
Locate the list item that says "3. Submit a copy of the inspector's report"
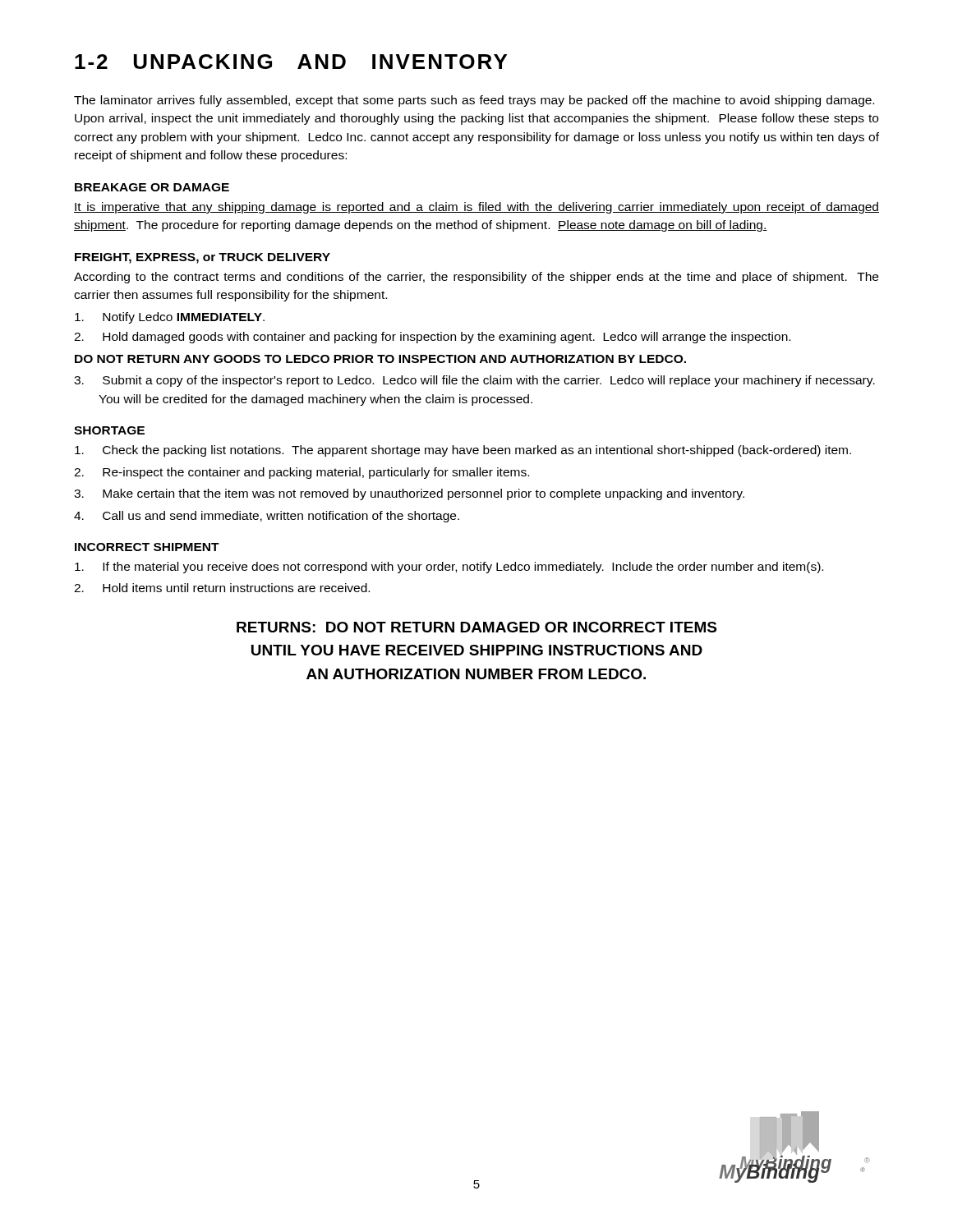pyautogui.click(x=476, y=388)
